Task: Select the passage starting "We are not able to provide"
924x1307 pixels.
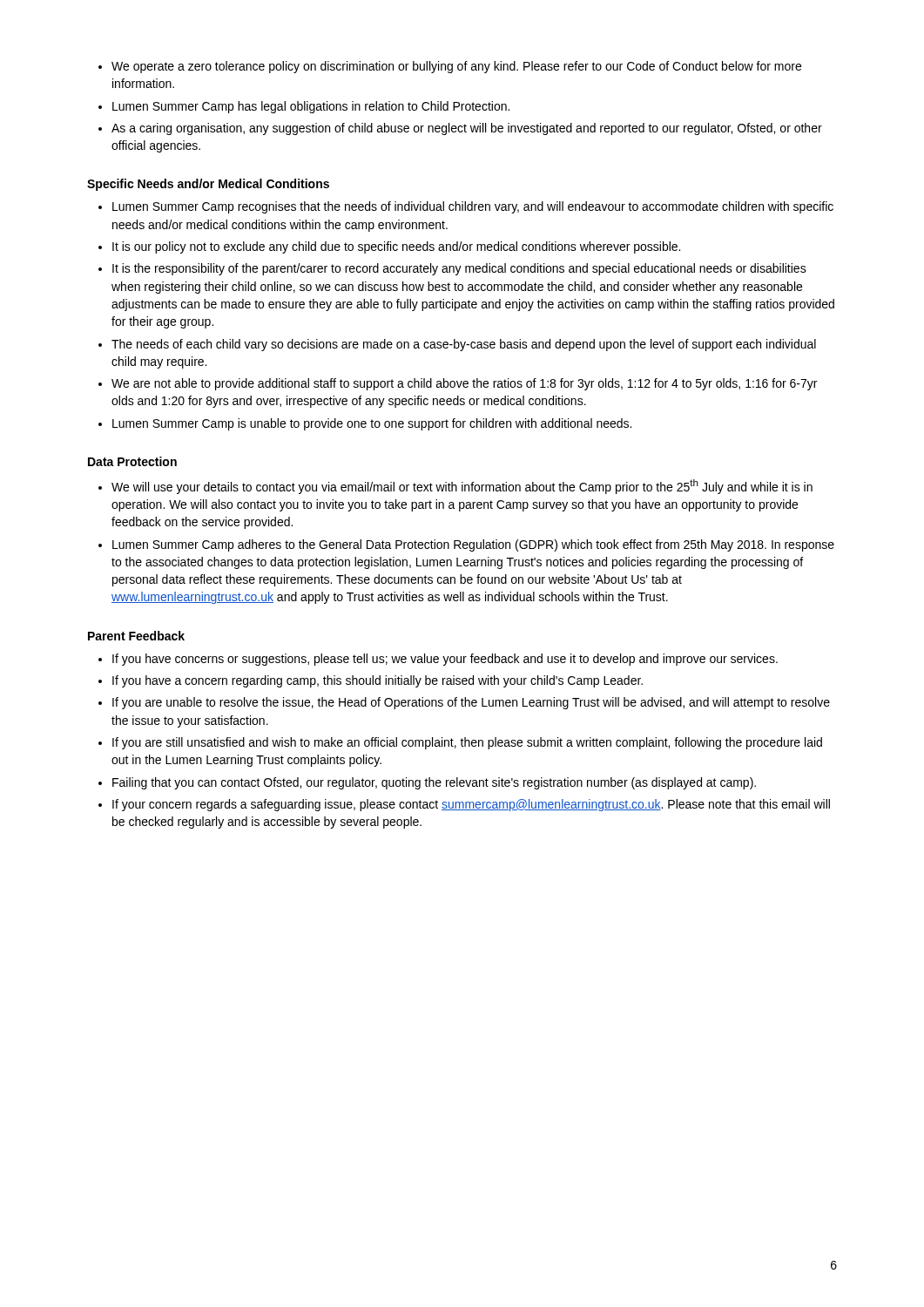Action: [x=464, y=392]
